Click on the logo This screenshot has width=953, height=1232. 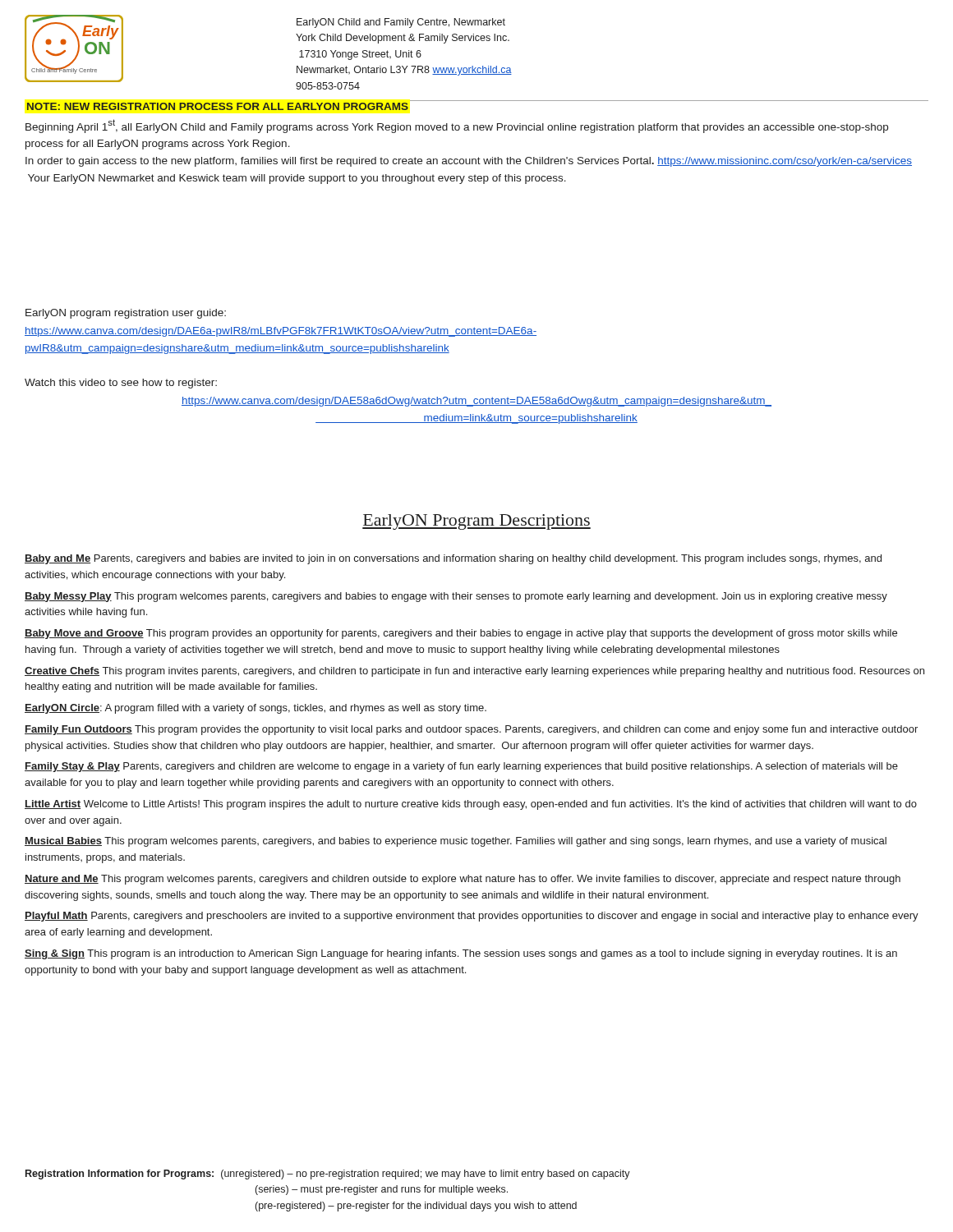pos(78,50)
